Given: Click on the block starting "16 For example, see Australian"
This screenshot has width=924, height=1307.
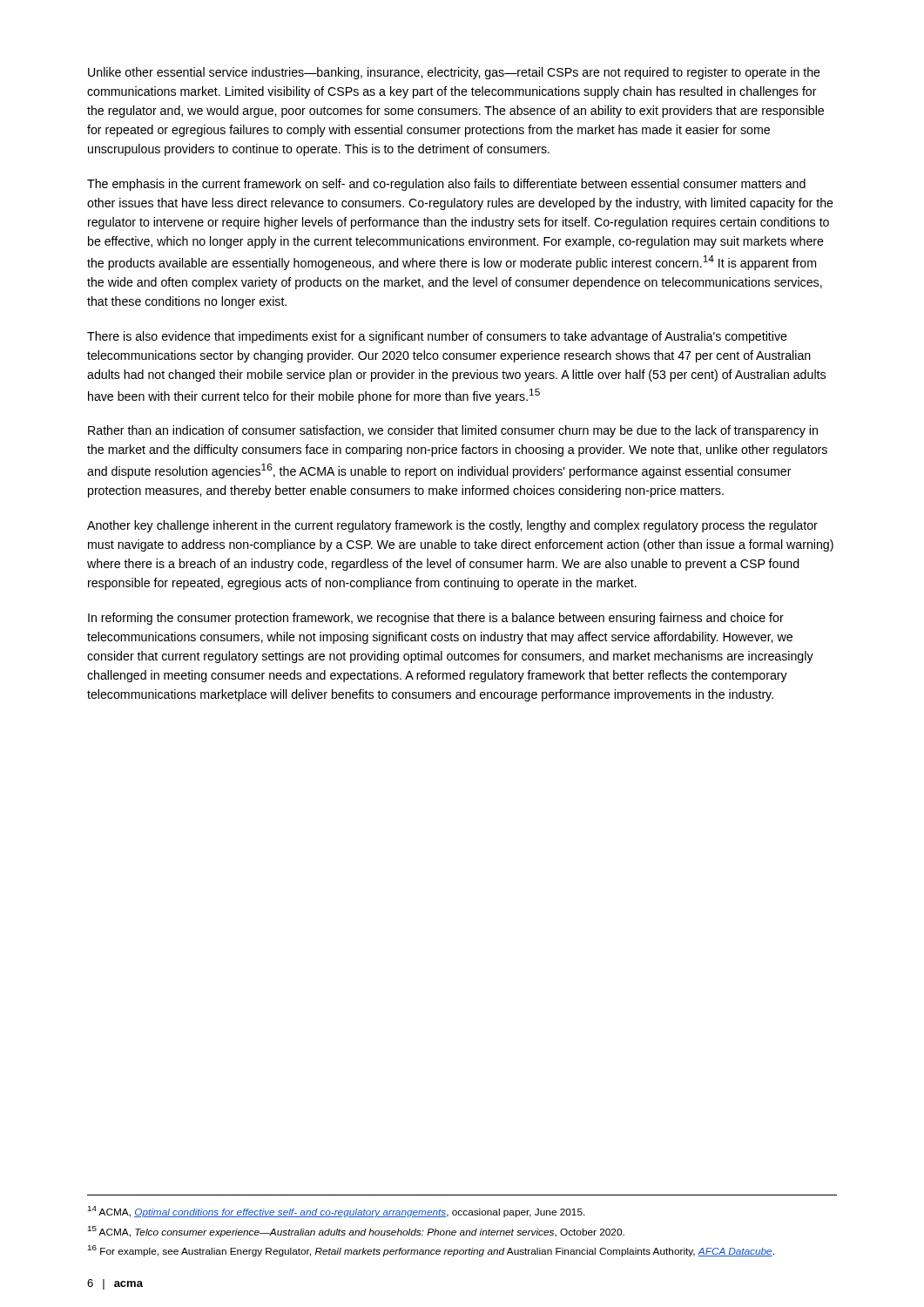Looking at the screenshot, I should pyautogui.click(x=431, y=1250).
